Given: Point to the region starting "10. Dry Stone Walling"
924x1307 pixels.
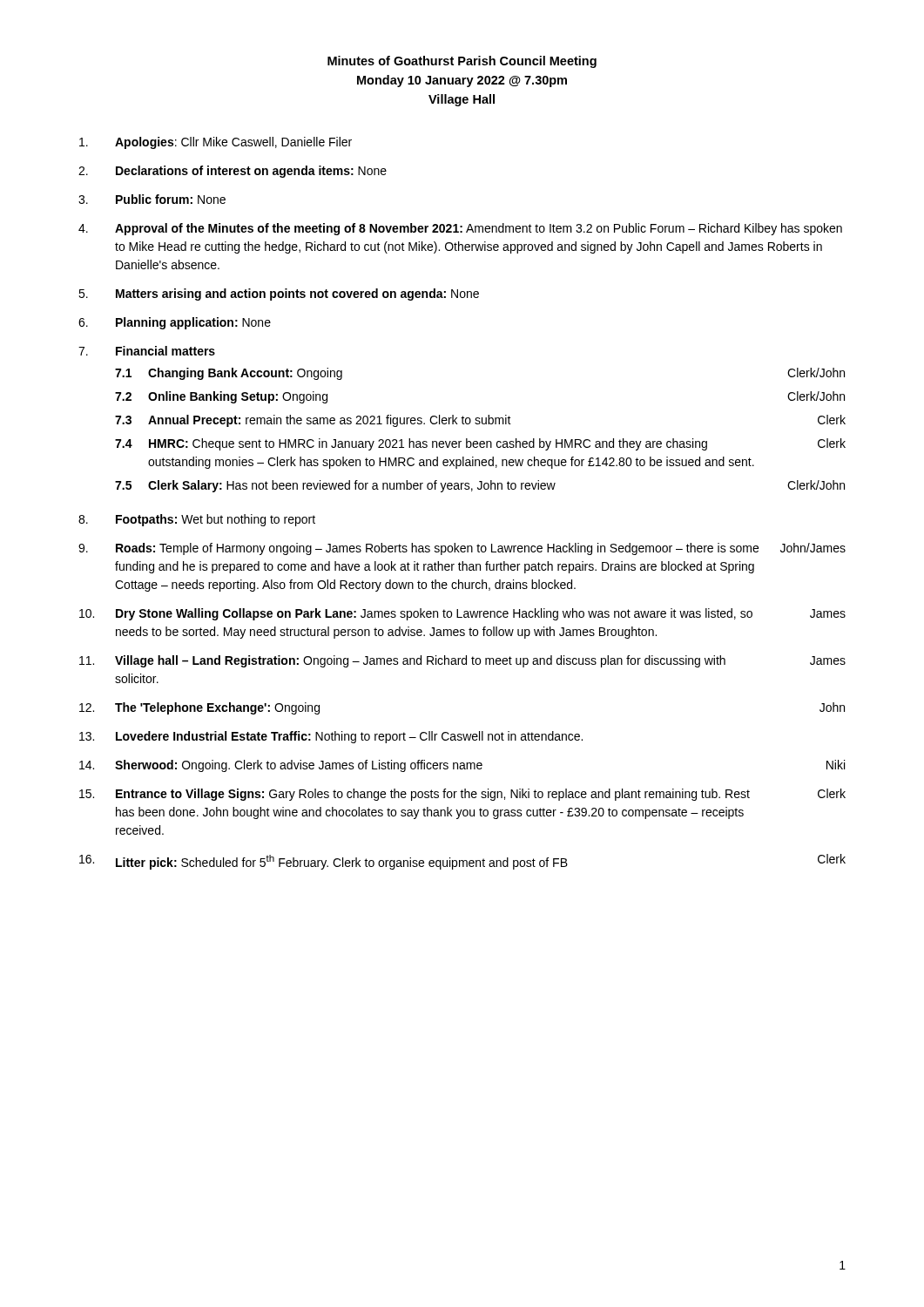Looking at the screenshot, I should (x=462, y=623).
